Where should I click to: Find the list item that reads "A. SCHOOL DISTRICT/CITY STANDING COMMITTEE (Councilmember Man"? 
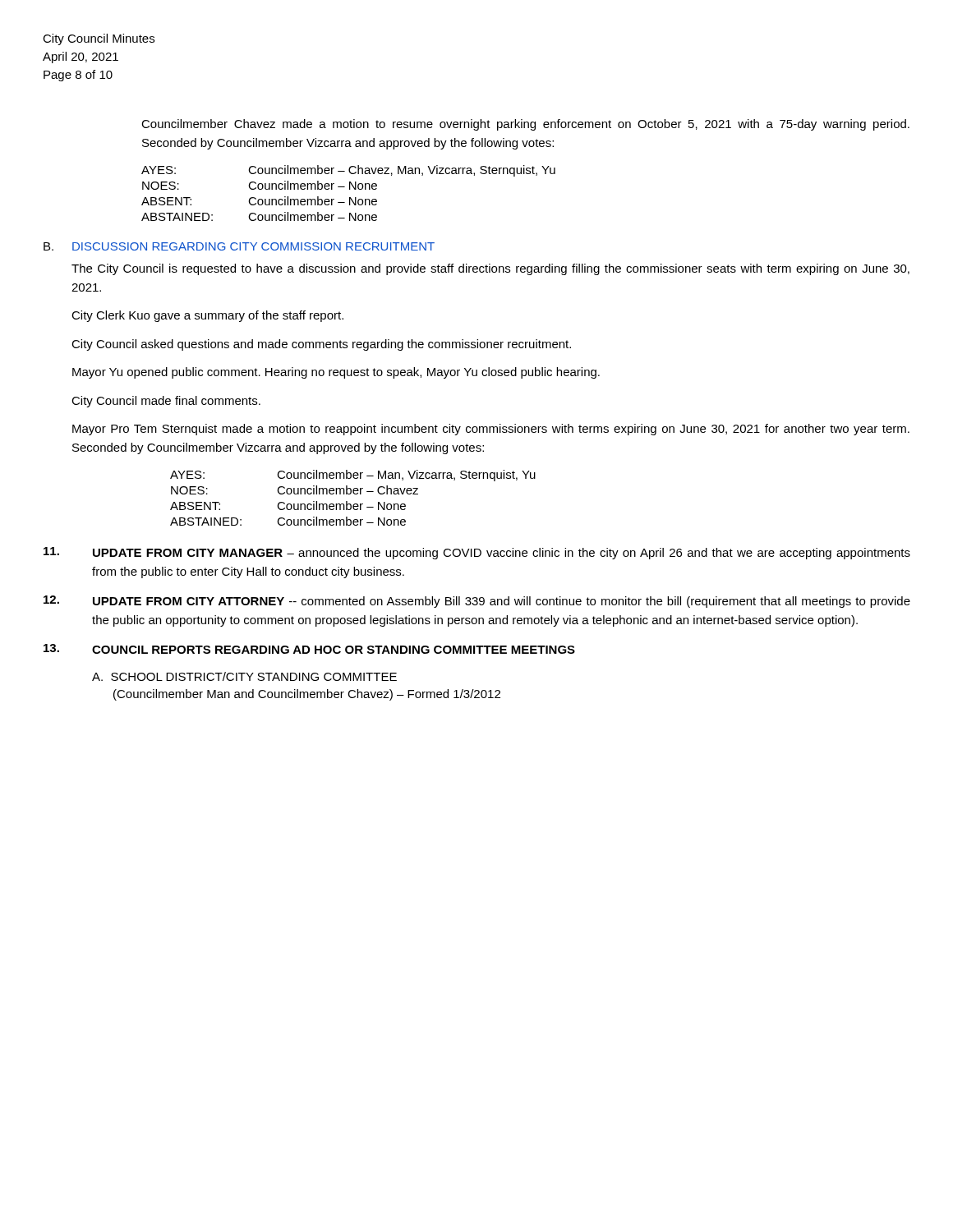click(x=296, y=685)
